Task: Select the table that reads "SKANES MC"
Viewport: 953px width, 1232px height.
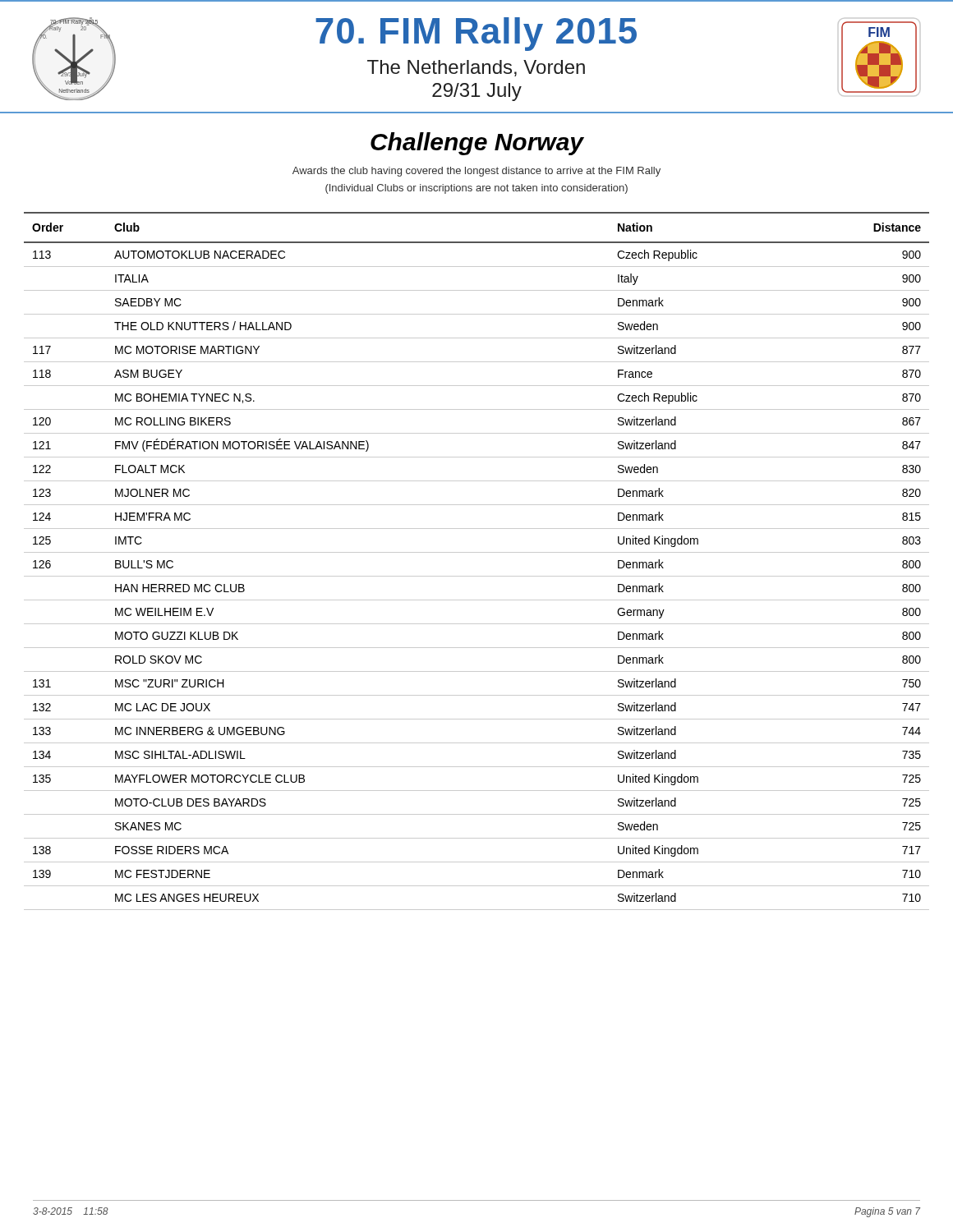Action: tap(476, 561)
